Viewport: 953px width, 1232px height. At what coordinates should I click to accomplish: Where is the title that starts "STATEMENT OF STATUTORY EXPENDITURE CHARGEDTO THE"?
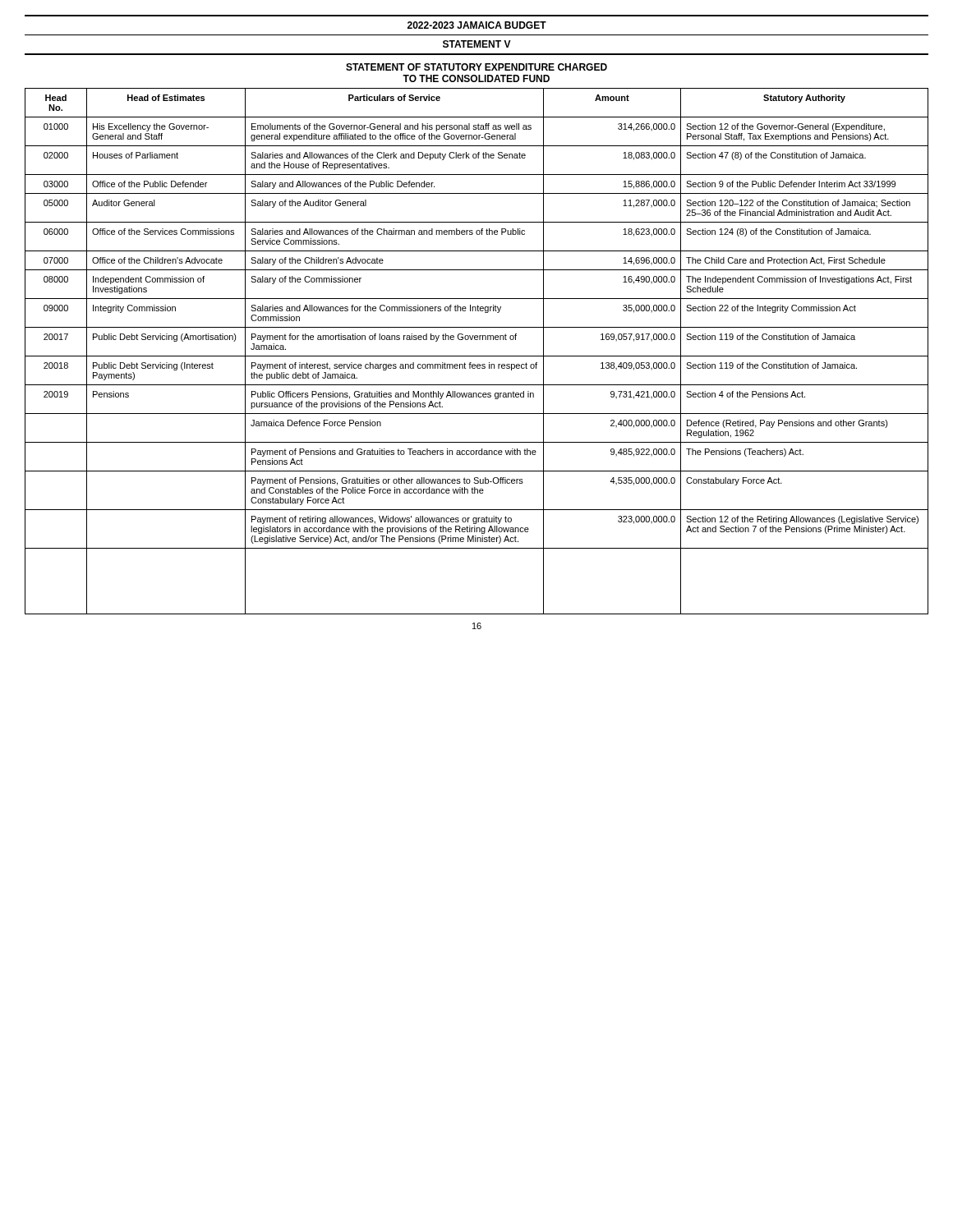476,73
